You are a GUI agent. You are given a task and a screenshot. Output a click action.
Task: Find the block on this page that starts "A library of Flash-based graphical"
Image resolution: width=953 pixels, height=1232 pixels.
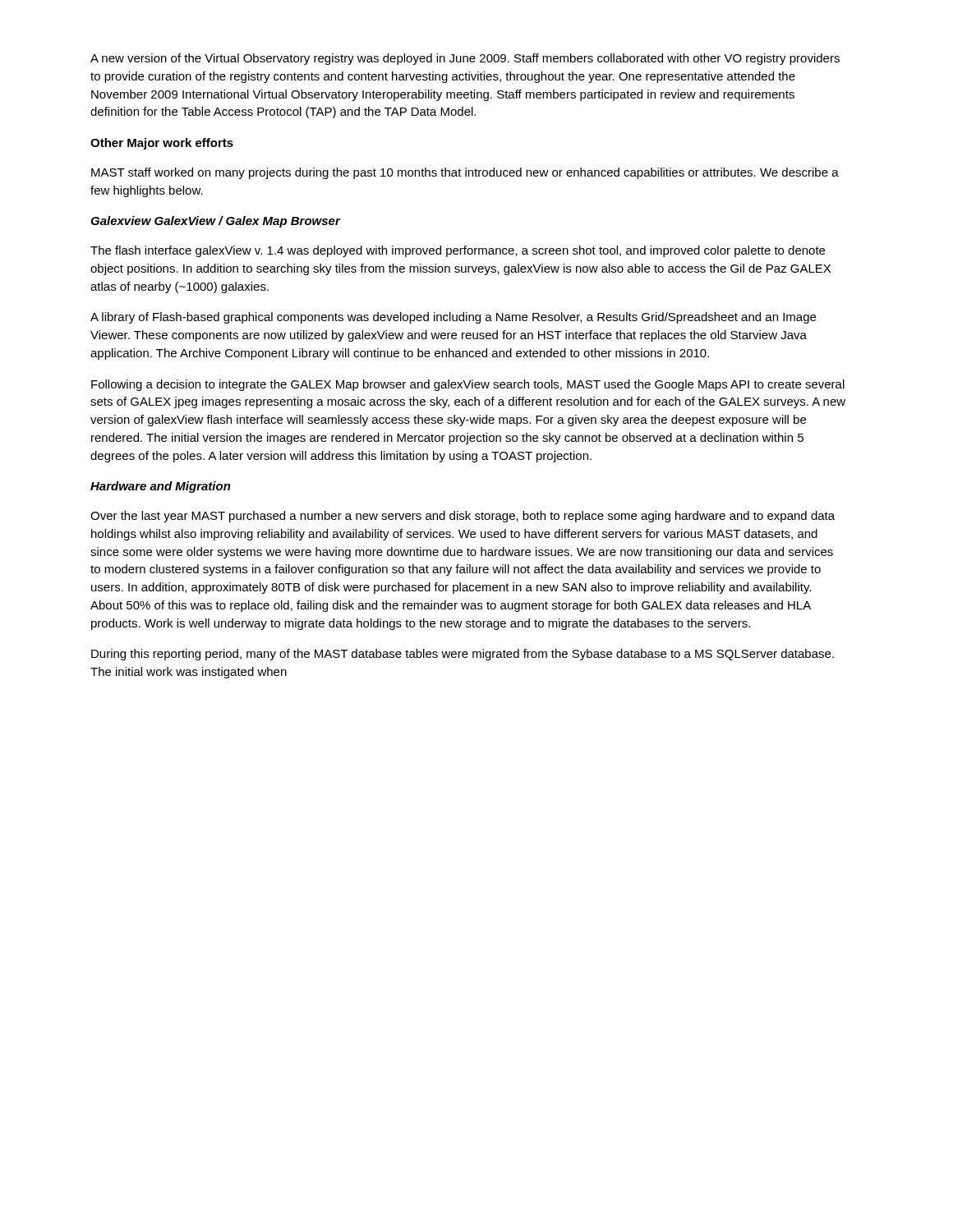click(453, 335)
